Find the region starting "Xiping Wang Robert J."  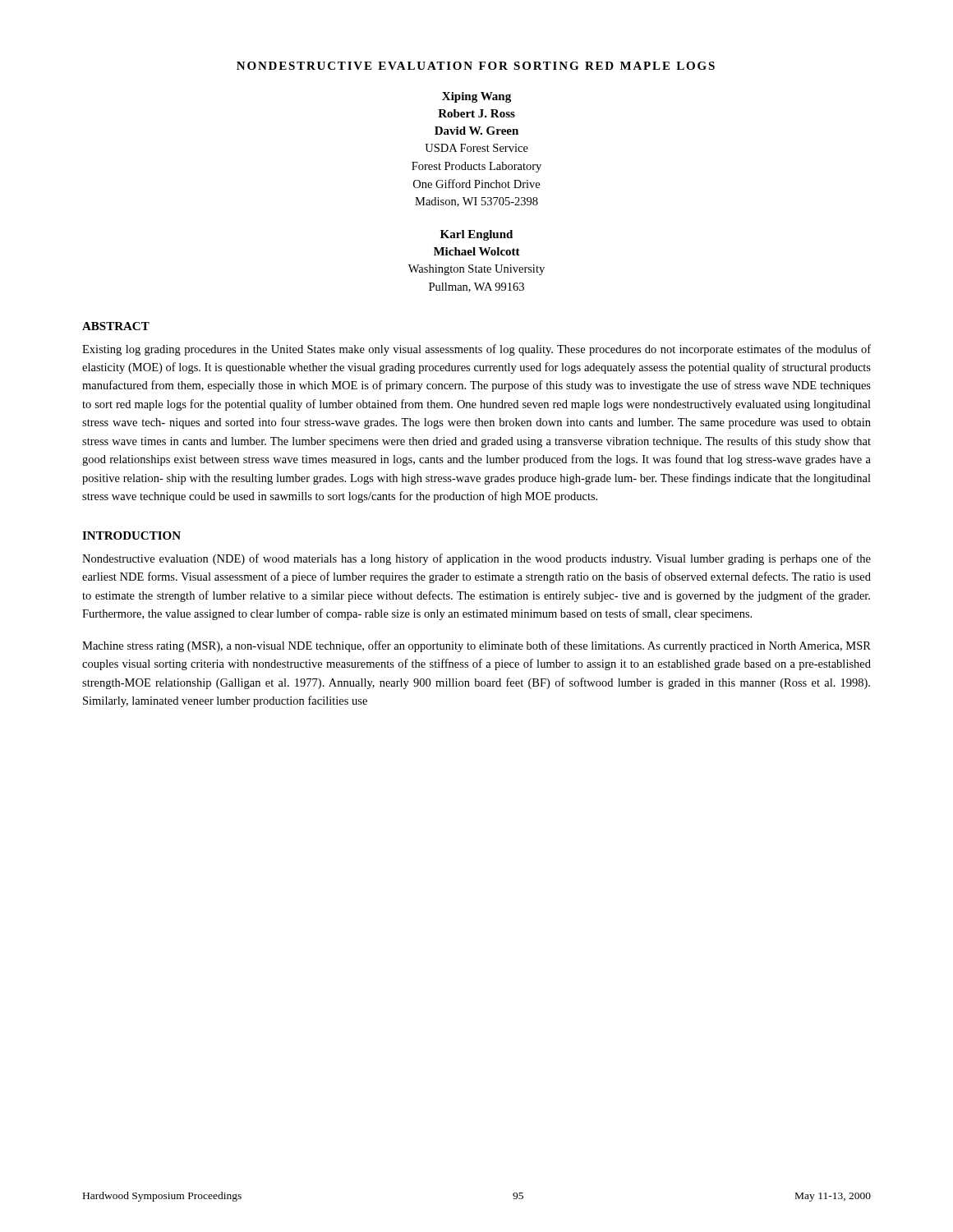point(476,149)
